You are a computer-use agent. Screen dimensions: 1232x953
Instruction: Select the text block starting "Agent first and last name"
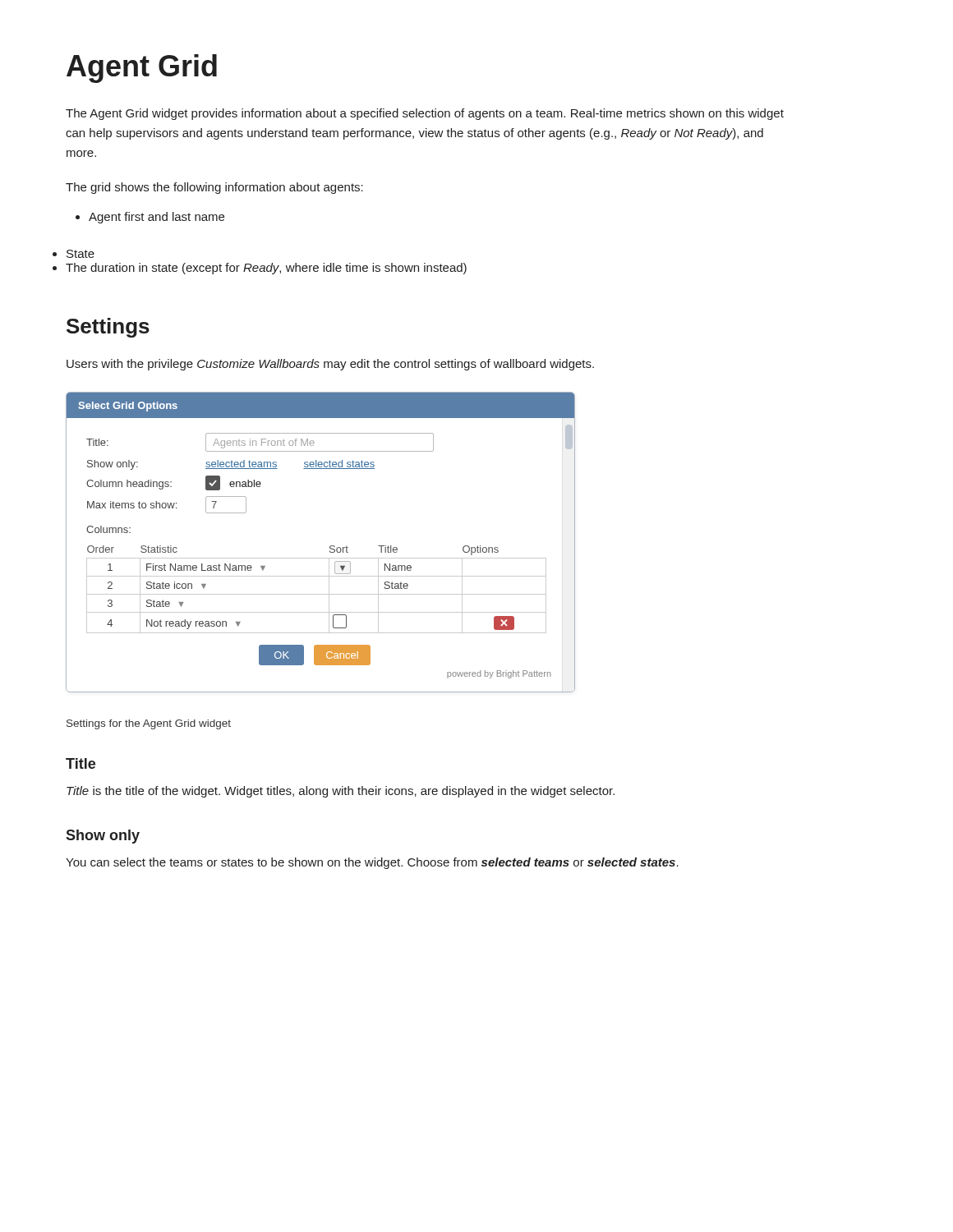click(x=150, y=218)
